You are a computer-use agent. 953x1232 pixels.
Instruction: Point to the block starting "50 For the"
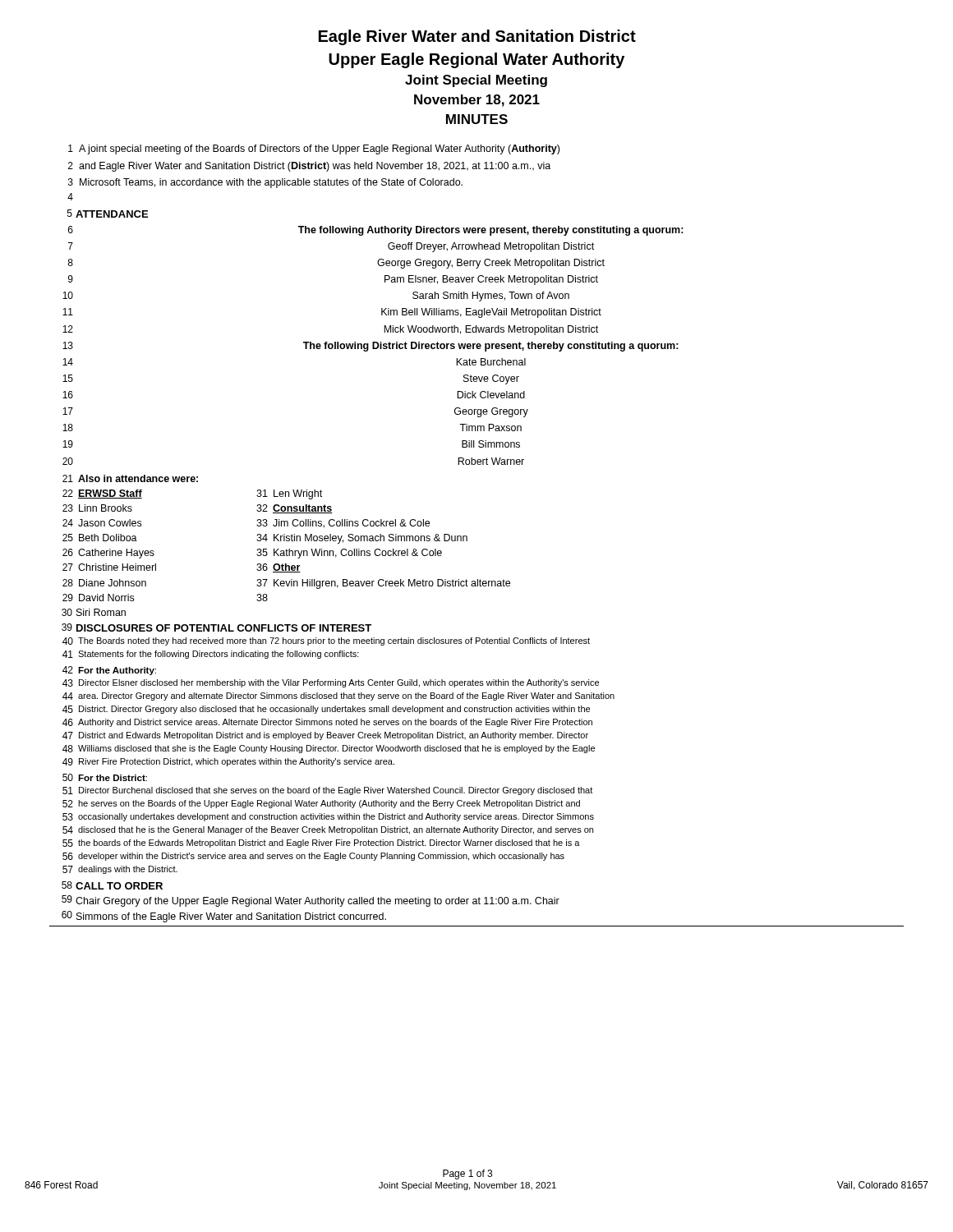(x=476, y=824)
